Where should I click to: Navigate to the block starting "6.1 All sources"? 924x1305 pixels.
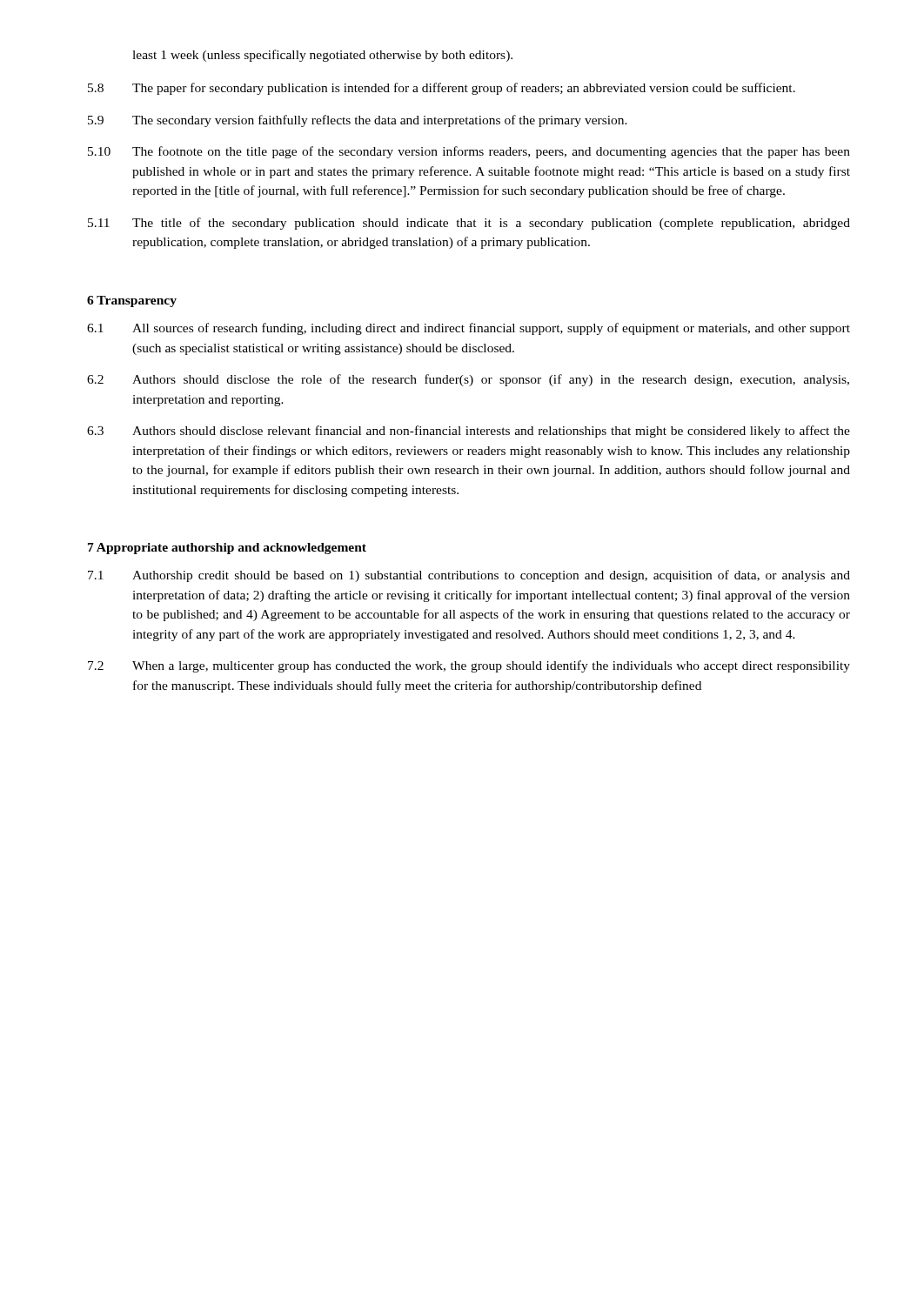pos(469,338)
